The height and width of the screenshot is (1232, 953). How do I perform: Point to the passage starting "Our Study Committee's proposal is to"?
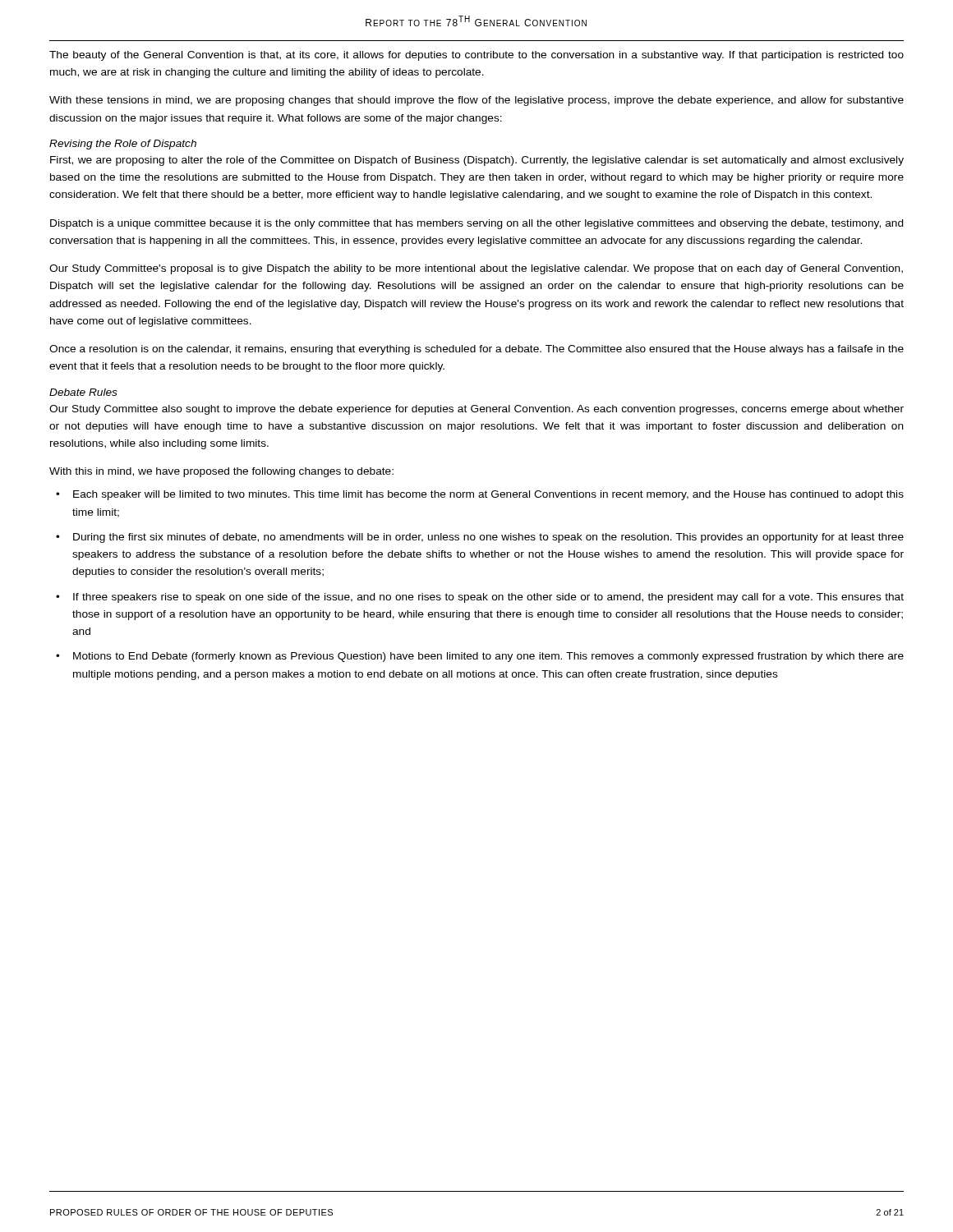point(476,294)
